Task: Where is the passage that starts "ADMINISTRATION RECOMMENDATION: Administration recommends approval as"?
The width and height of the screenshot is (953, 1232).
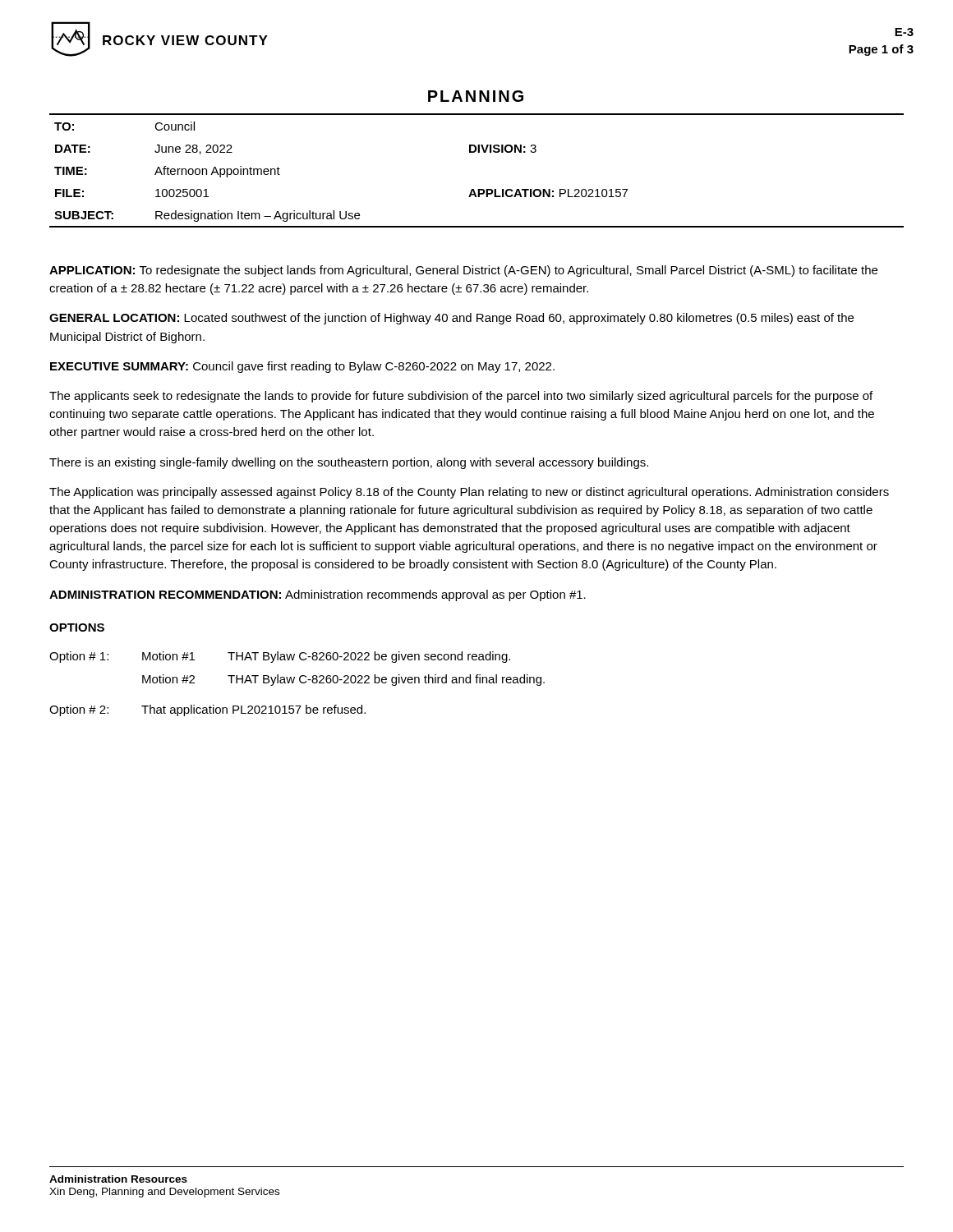Action: click(318, 594)
